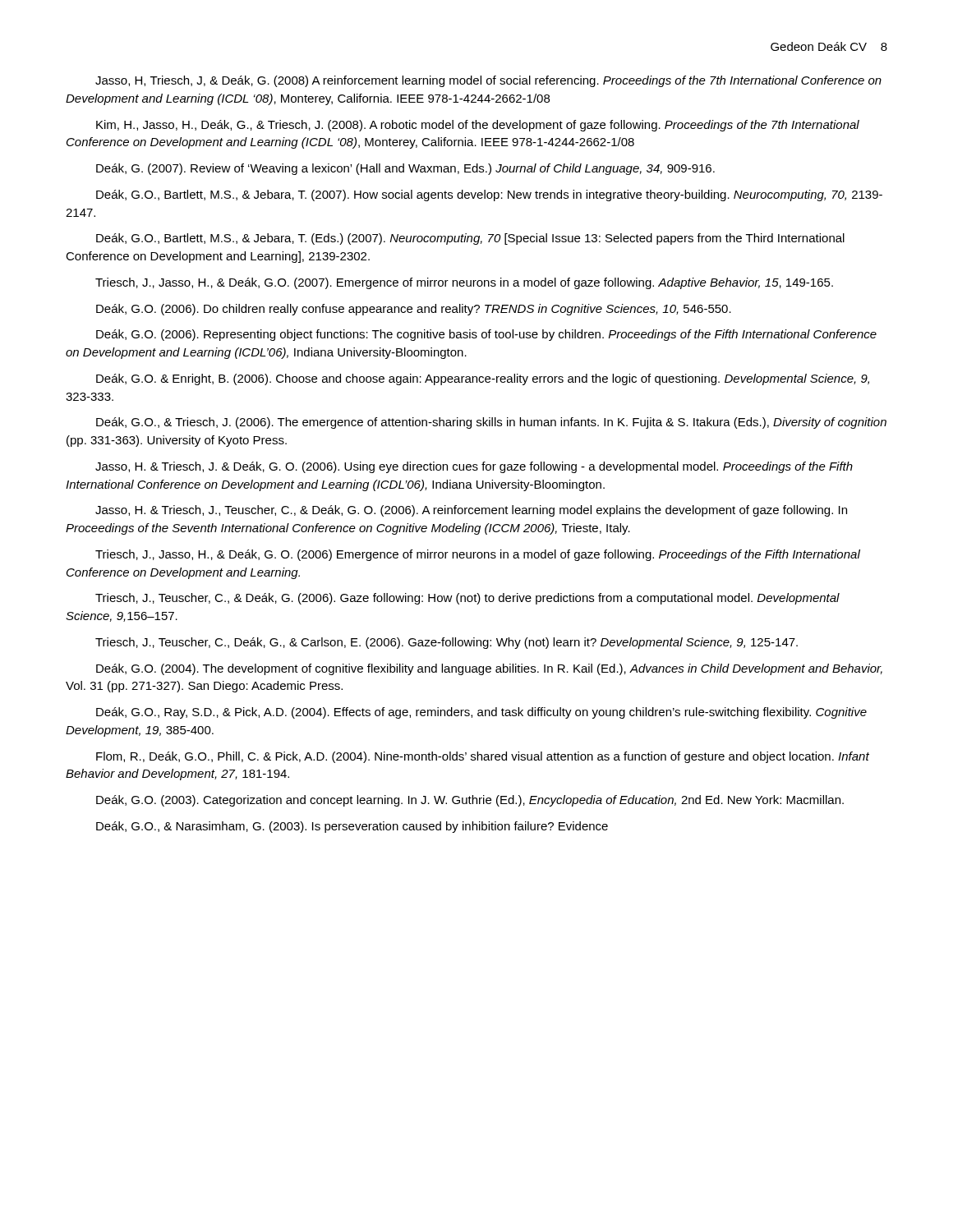Select the text starting "Deák, G.O., & Narasimham, G. (2003). Is perseveration"
The image size is (953, 1232).
(352, 826)
